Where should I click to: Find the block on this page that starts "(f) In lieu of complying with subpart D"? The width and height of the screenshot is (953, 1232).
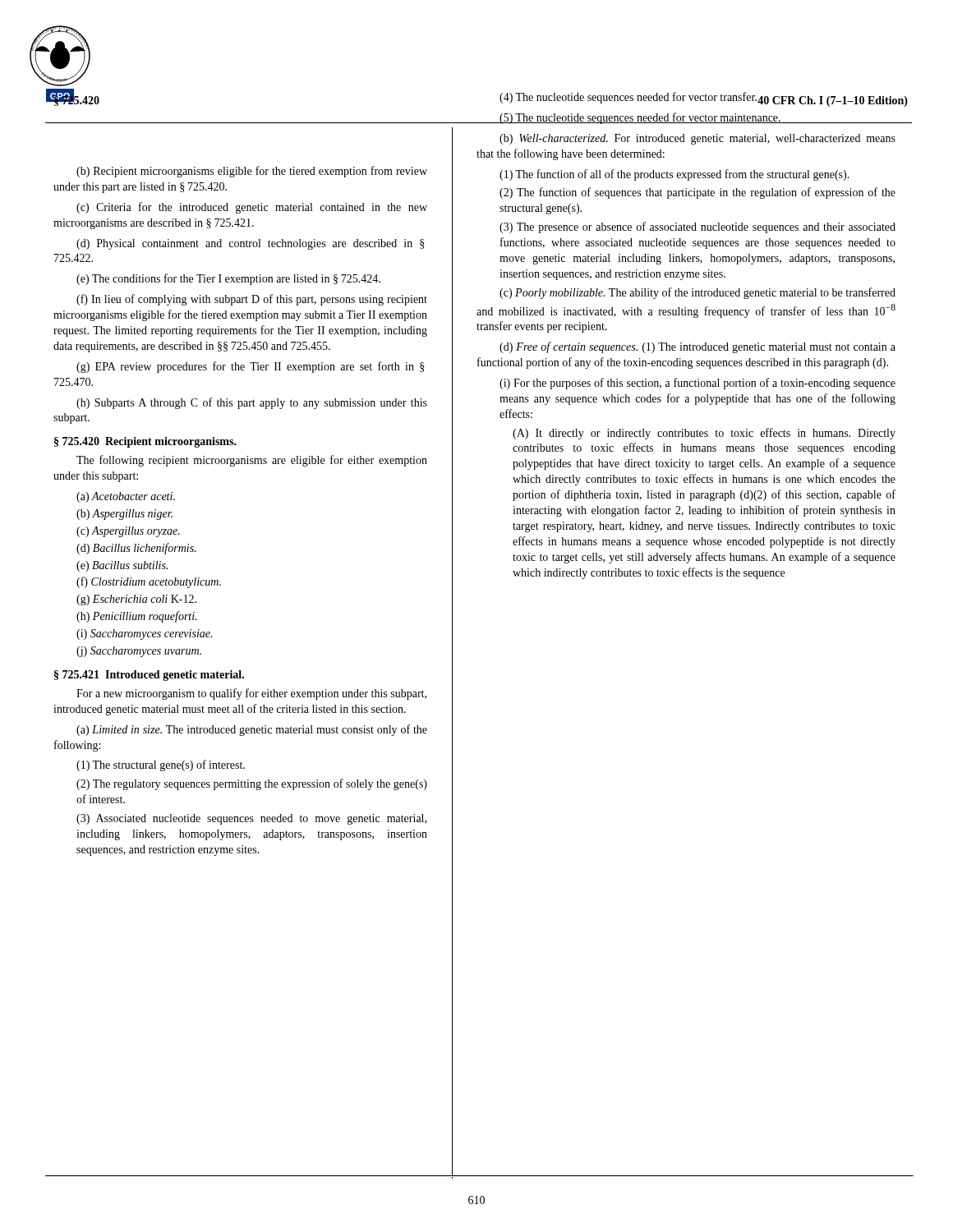240,324
